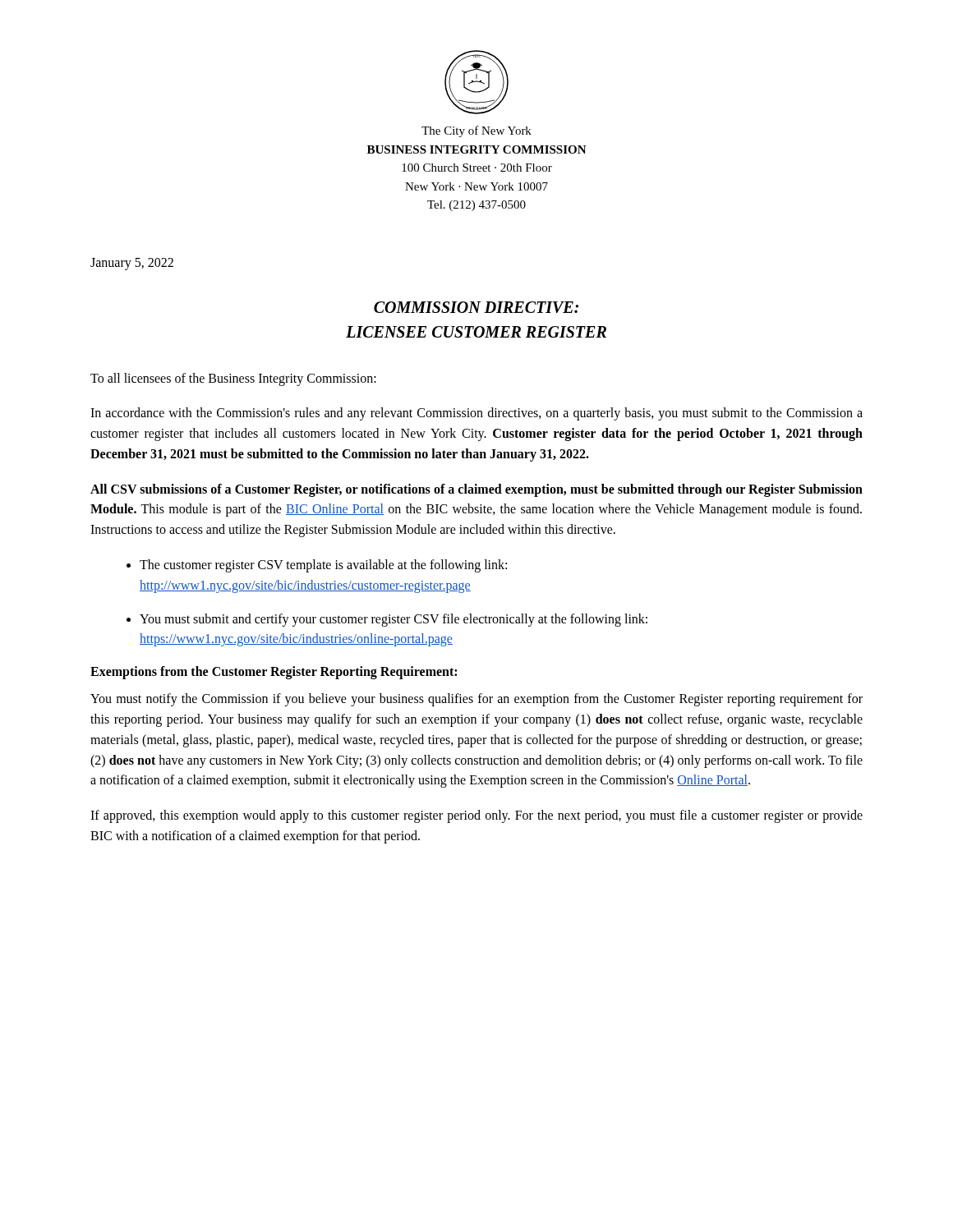Viewport: 953px width, 1232px height.
Task: Select the block starting "All CSV submissions of a Customer Register, or"
Action: coord(476,509)
